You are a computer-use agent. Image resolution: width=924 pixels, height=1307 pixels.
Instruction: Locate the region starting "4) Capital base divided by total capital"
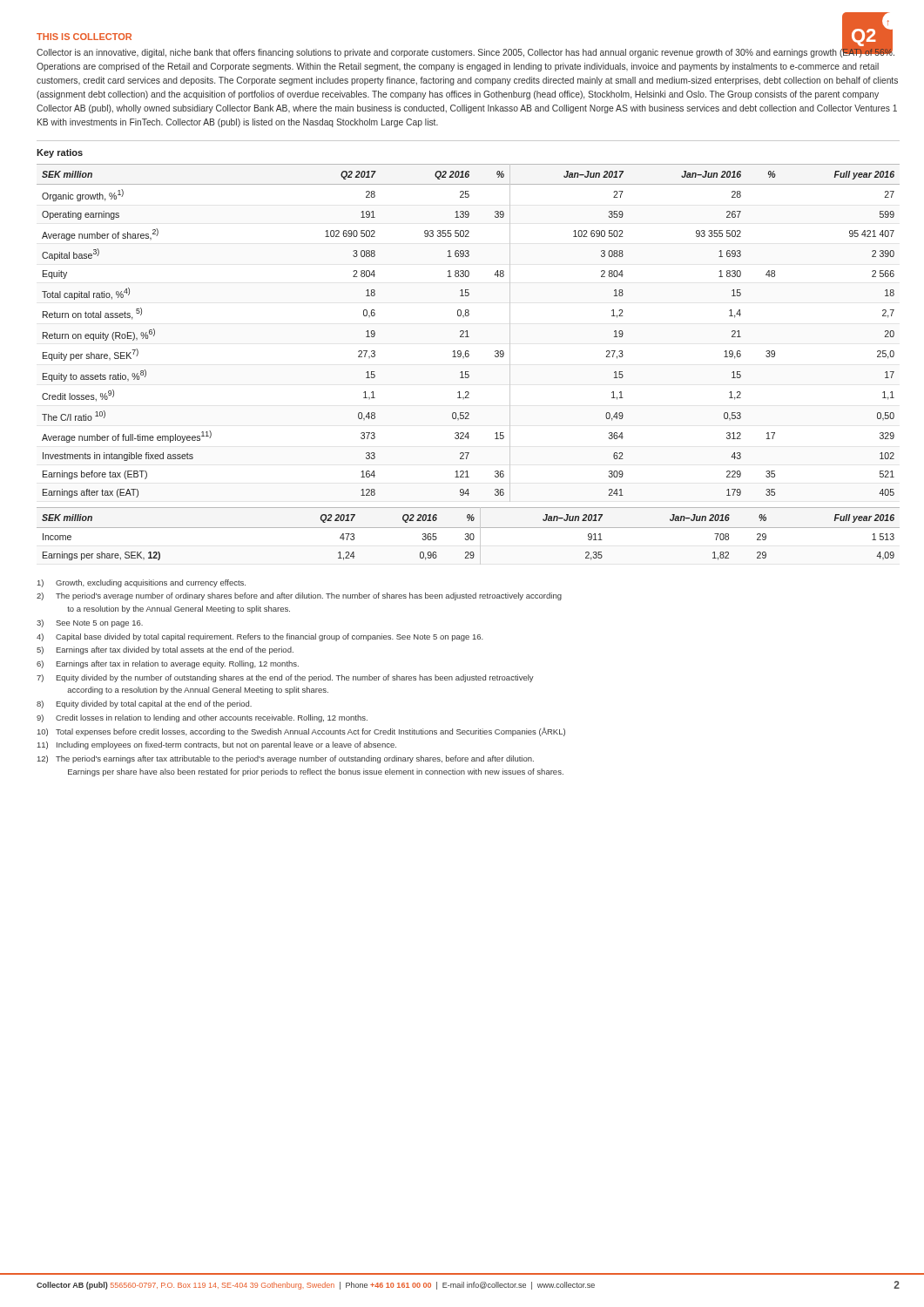(260, 637)
